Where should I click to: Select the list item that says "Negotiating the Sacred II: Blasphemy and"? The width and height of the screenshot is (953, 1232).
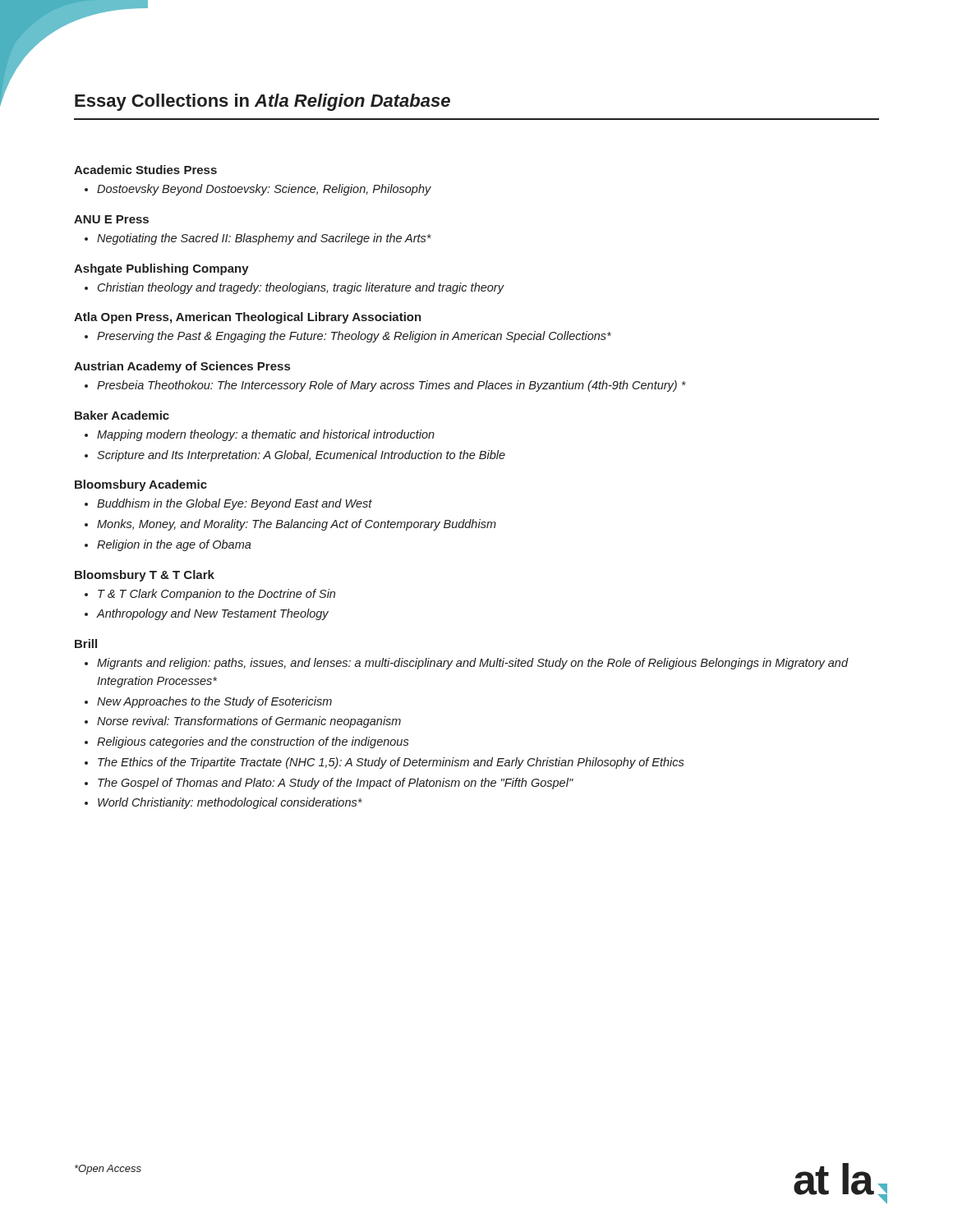(x=264, y=239)
